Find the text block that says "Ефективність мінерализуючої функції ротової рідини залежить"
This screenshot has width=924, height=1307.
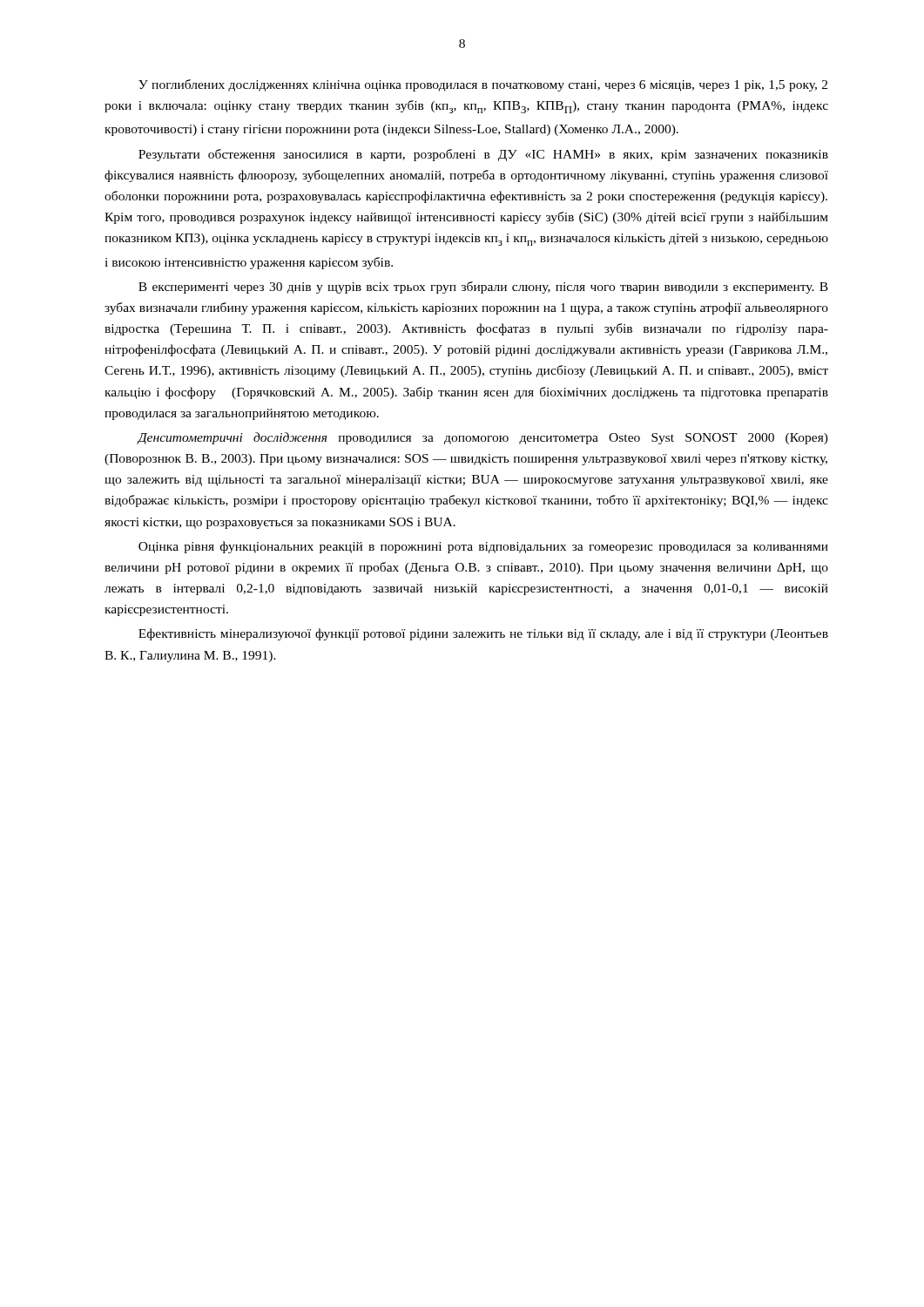(x=466, y=644)
